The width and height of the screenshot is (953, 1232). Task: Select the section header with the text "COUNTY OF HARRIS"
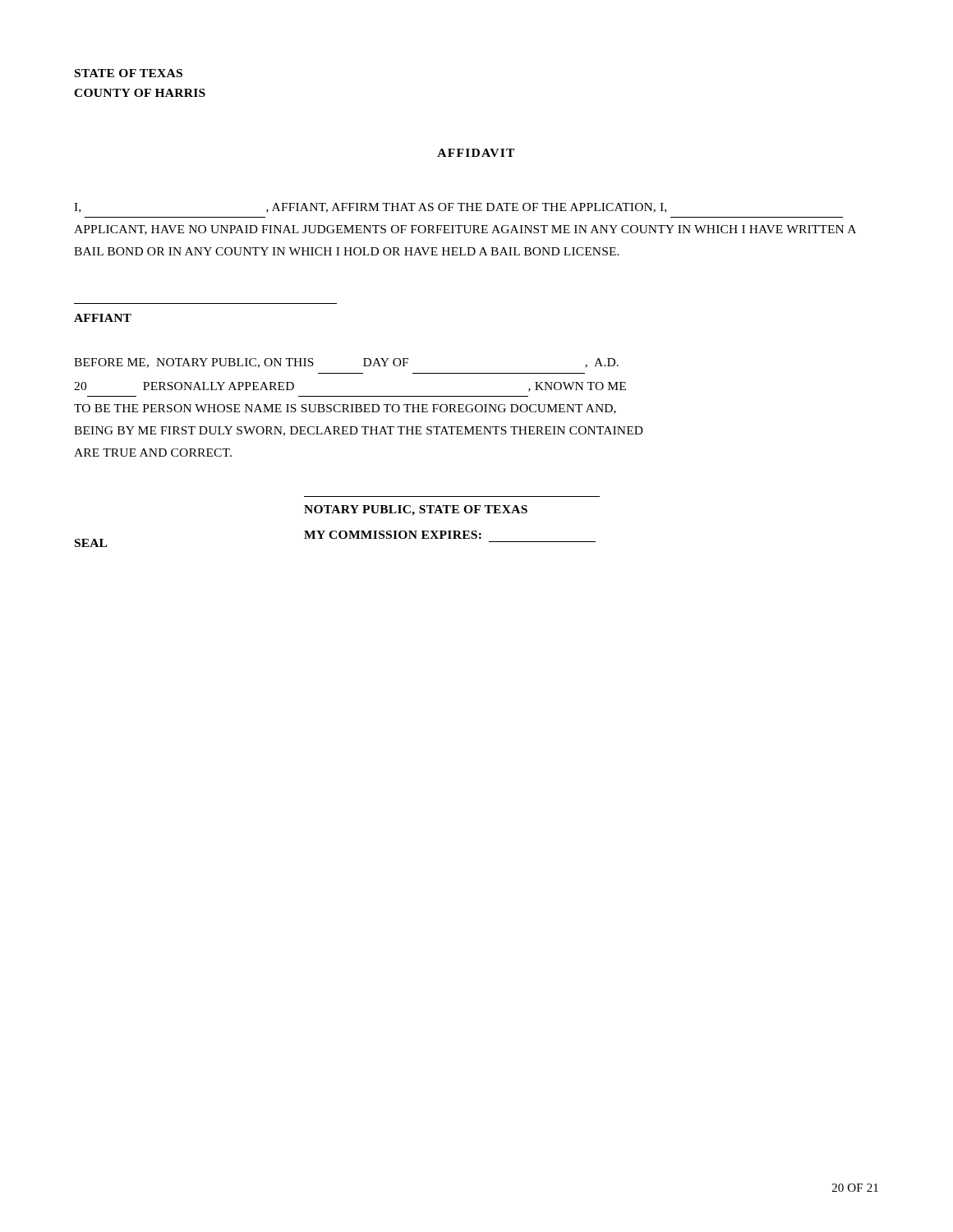pyautogui.click(x=140, y=92)
